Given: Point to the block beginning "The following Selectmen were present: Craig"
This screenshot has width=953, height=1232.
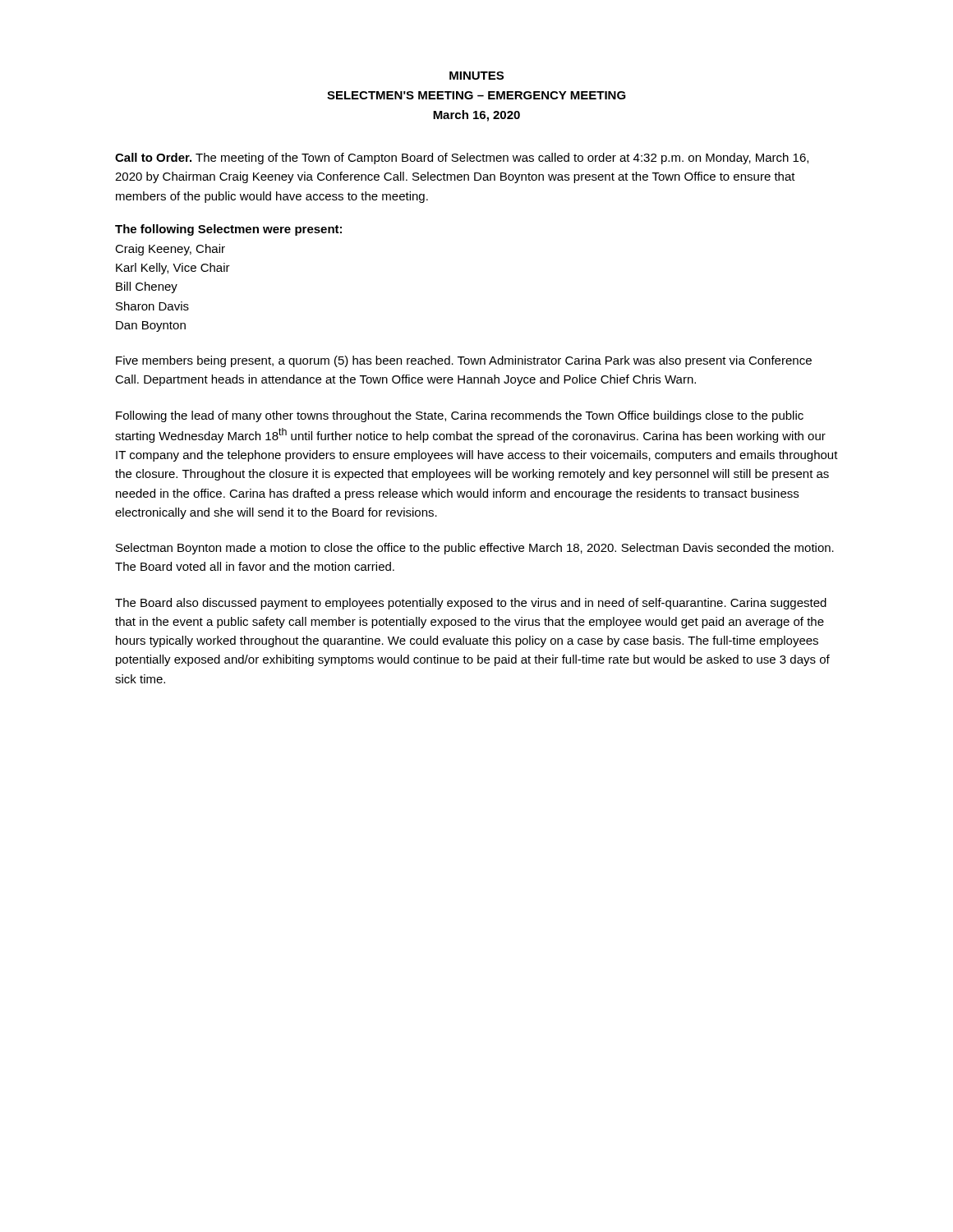Looking at the screenshot, I should coord(228,230).
